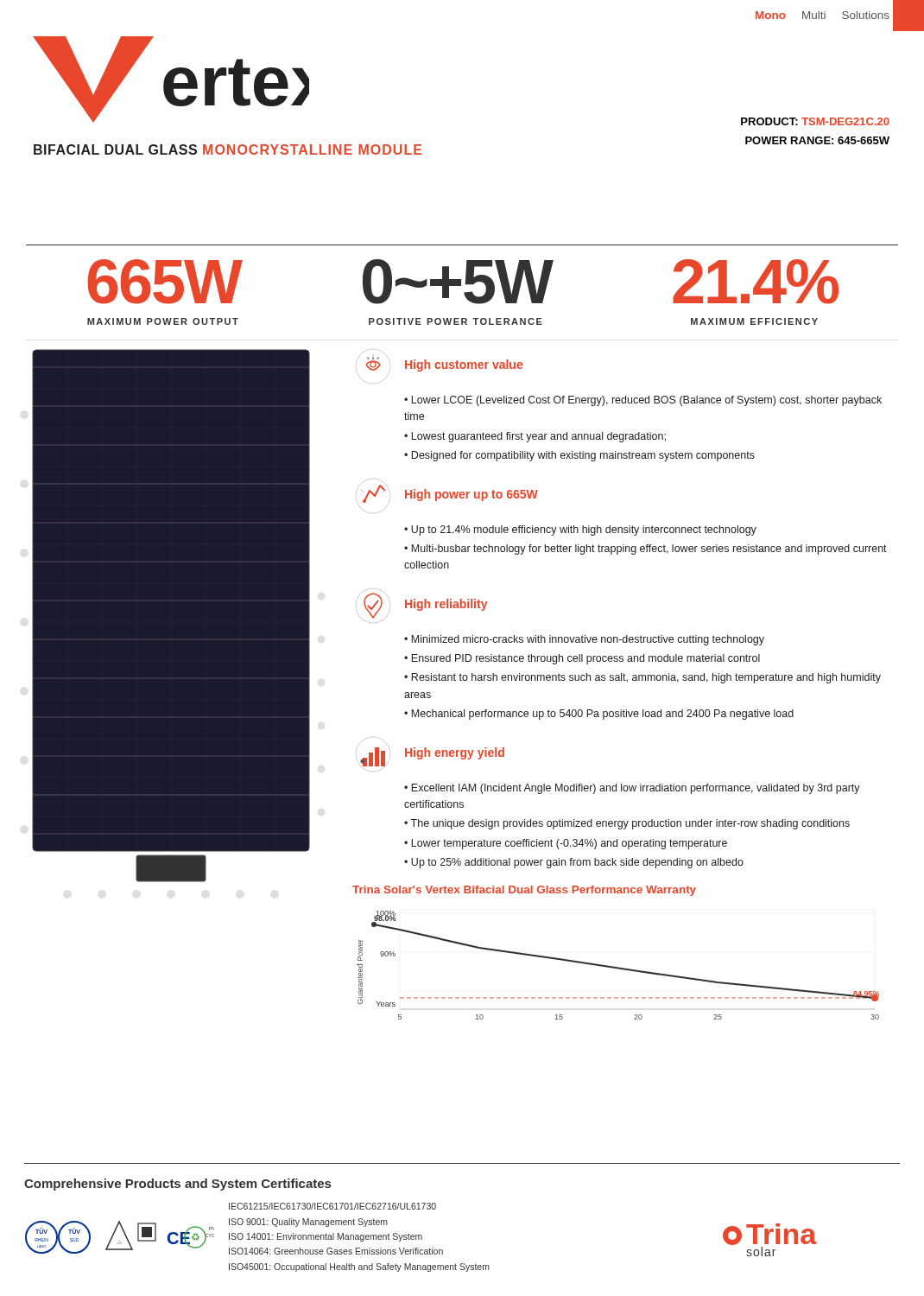Point to the text block starting "High power up to 665W"
Viewport: 924px width, 1296px height.
tap(445, 495)
